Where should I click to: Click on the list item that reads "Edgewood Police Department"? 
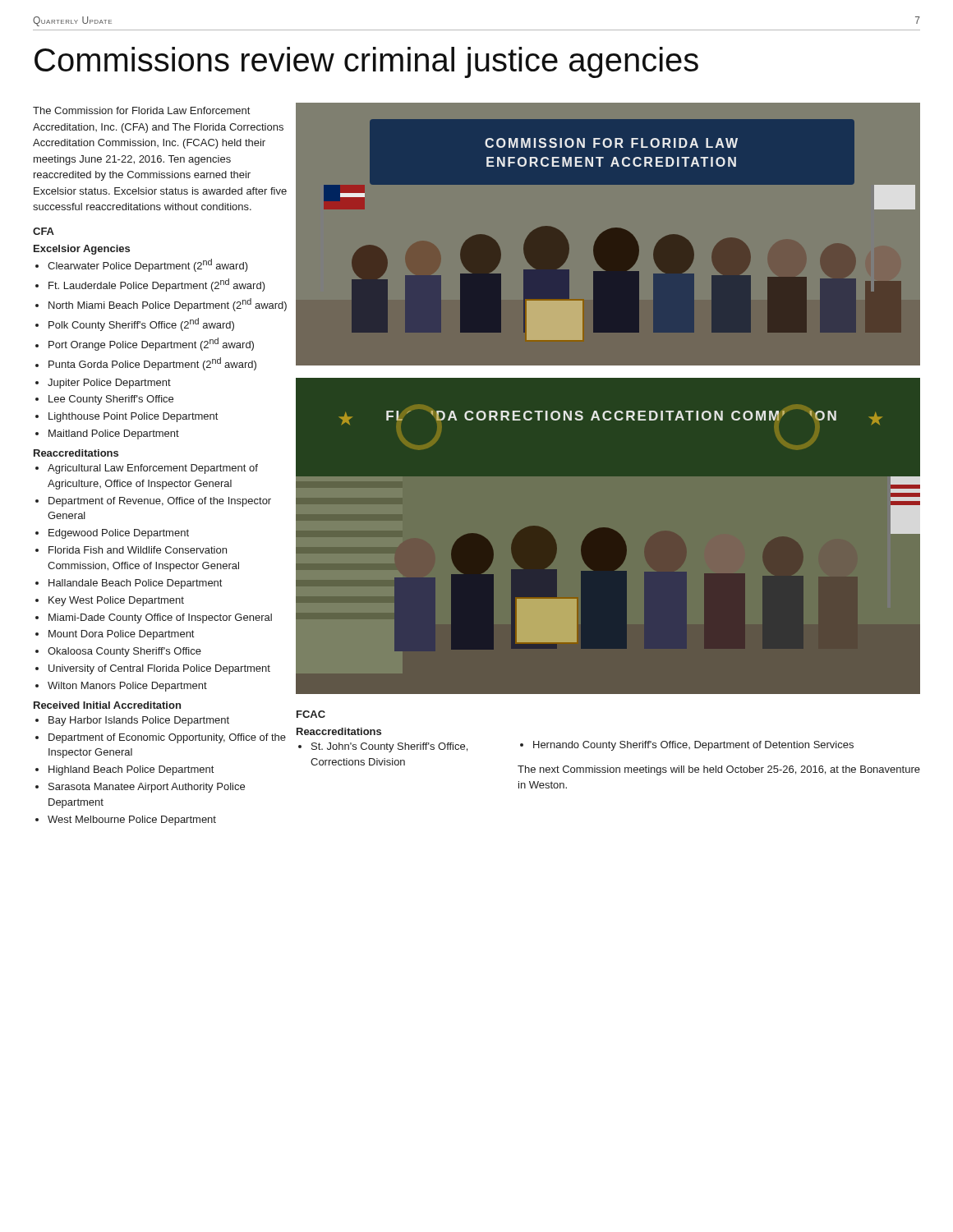[x=118, y=533]
